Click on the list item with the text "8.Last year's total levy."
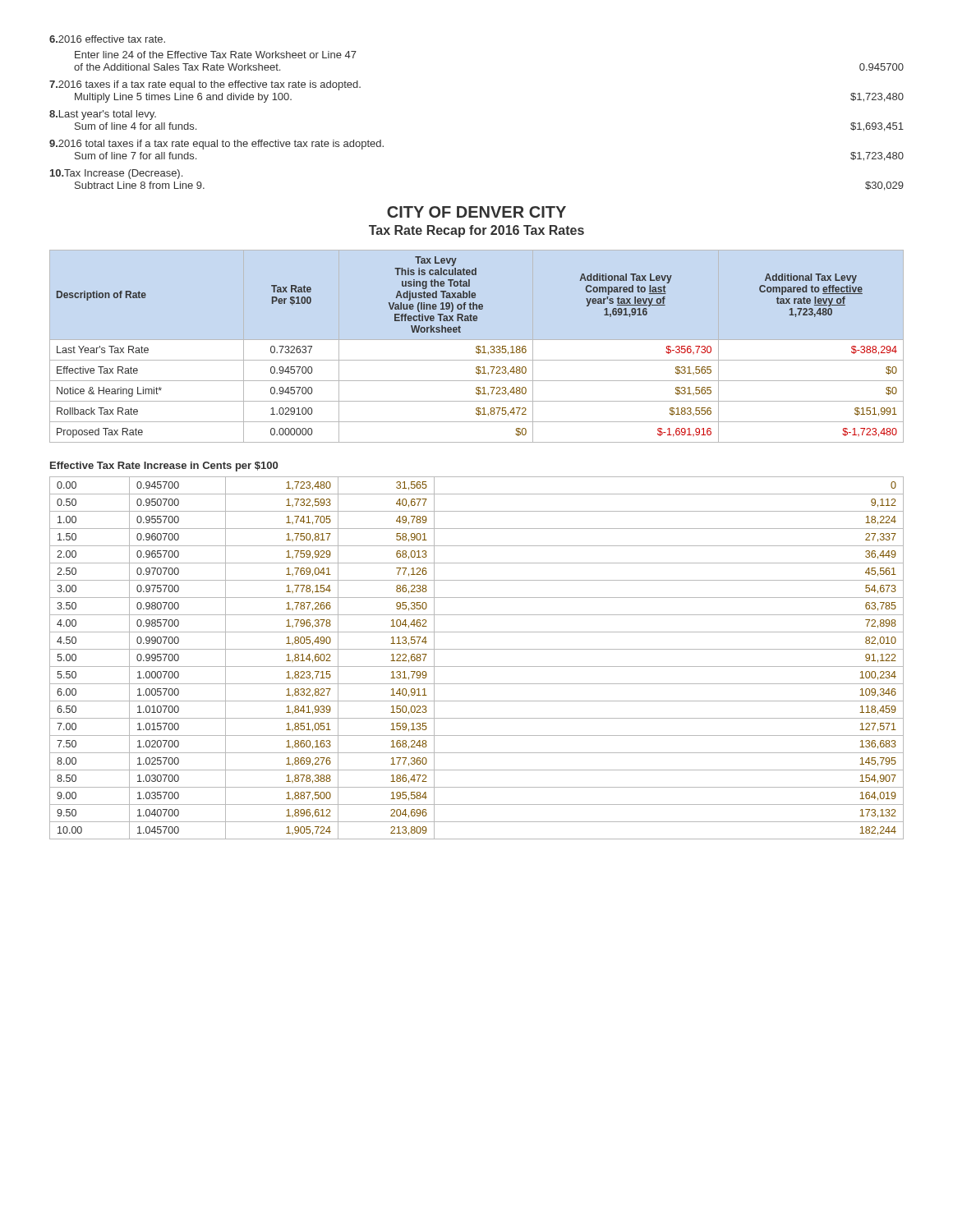This screenshot has width=953, height=1232. pyautogui.click(x=103, y=114)
